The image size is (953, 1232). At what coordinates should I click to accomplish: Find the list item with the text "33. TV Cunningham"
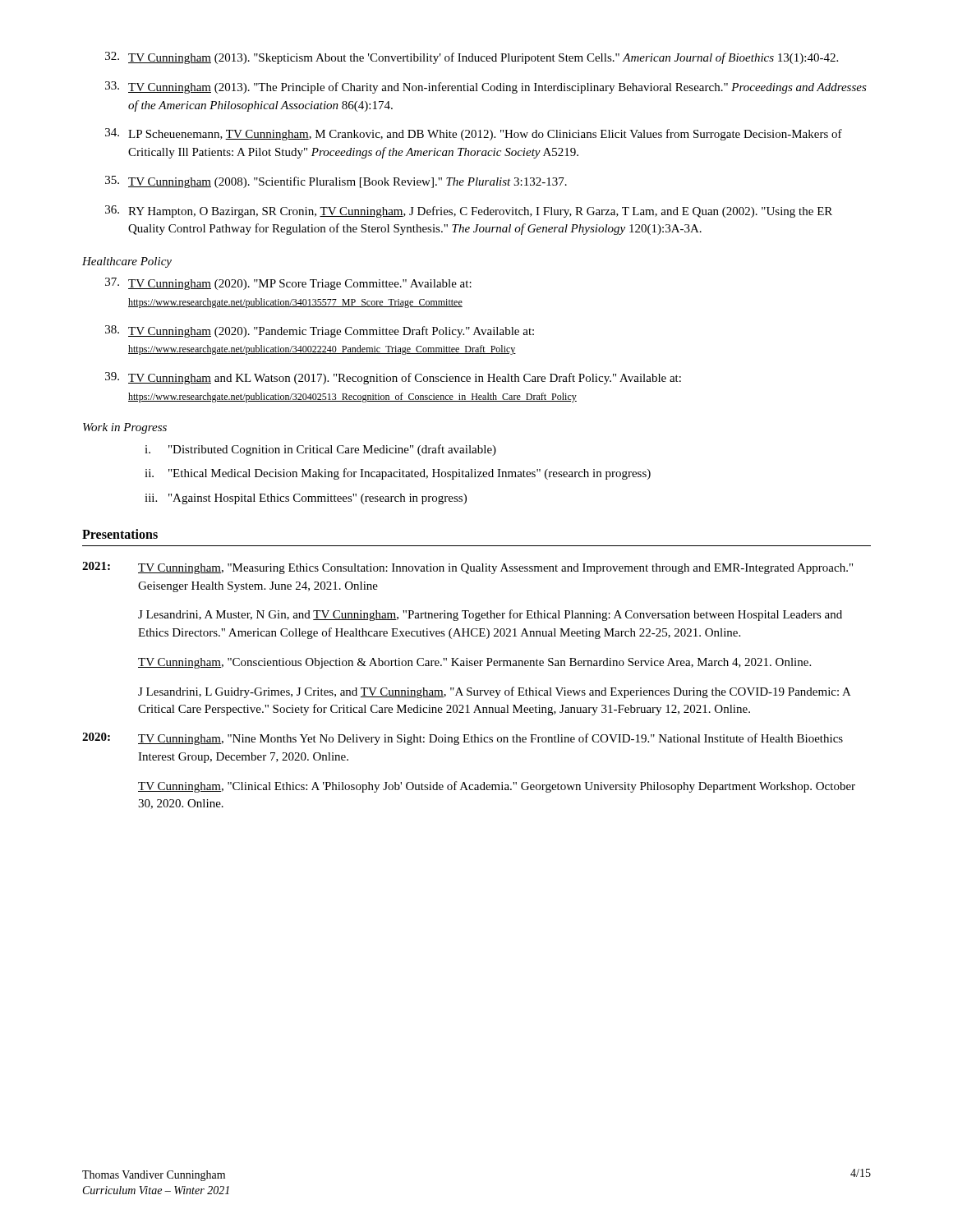coord(476,96)
